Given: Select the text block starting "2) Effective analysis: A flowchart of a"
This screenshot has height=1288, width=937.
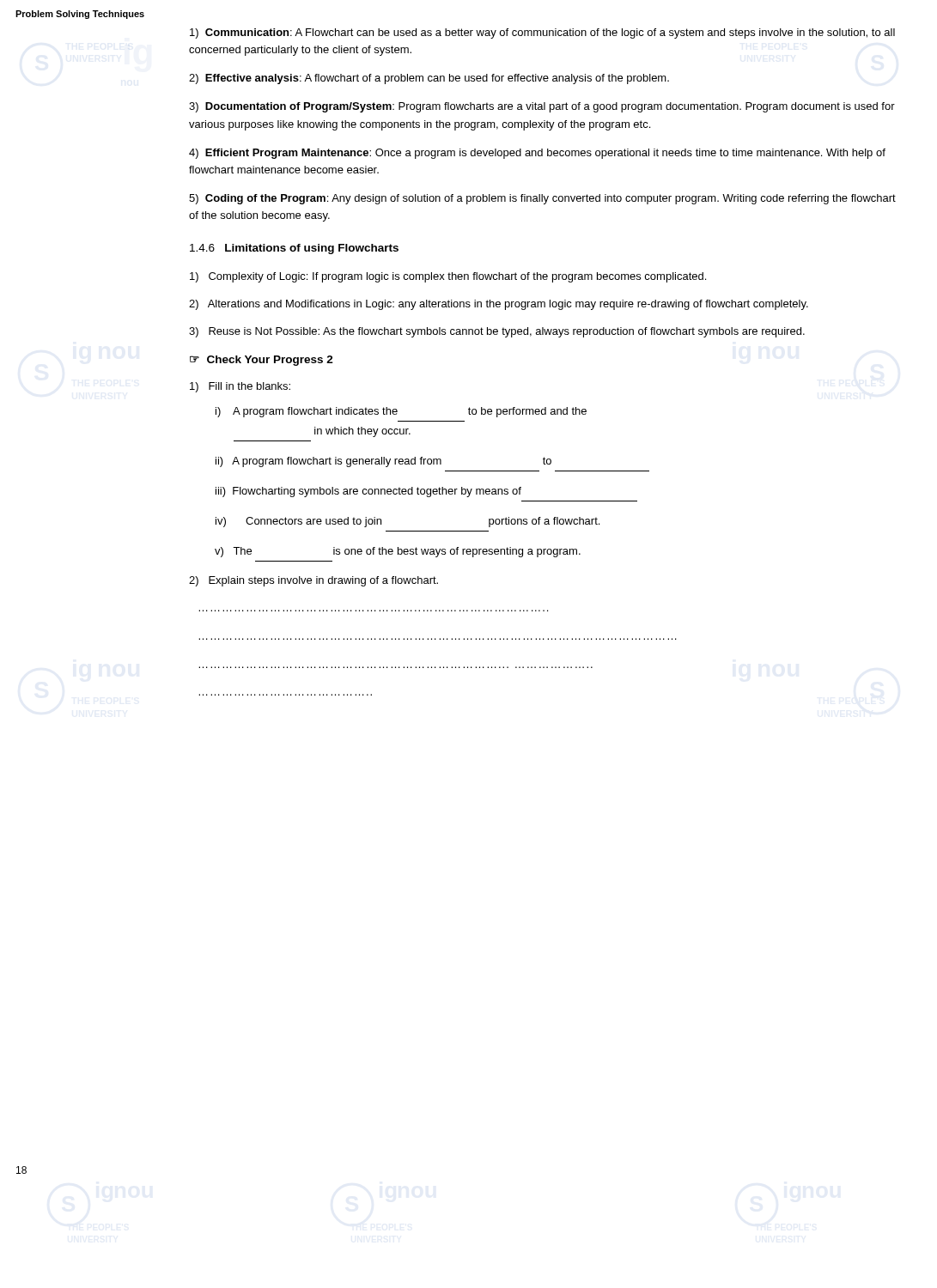Looking at the screenshot, I should pos(429,78).
